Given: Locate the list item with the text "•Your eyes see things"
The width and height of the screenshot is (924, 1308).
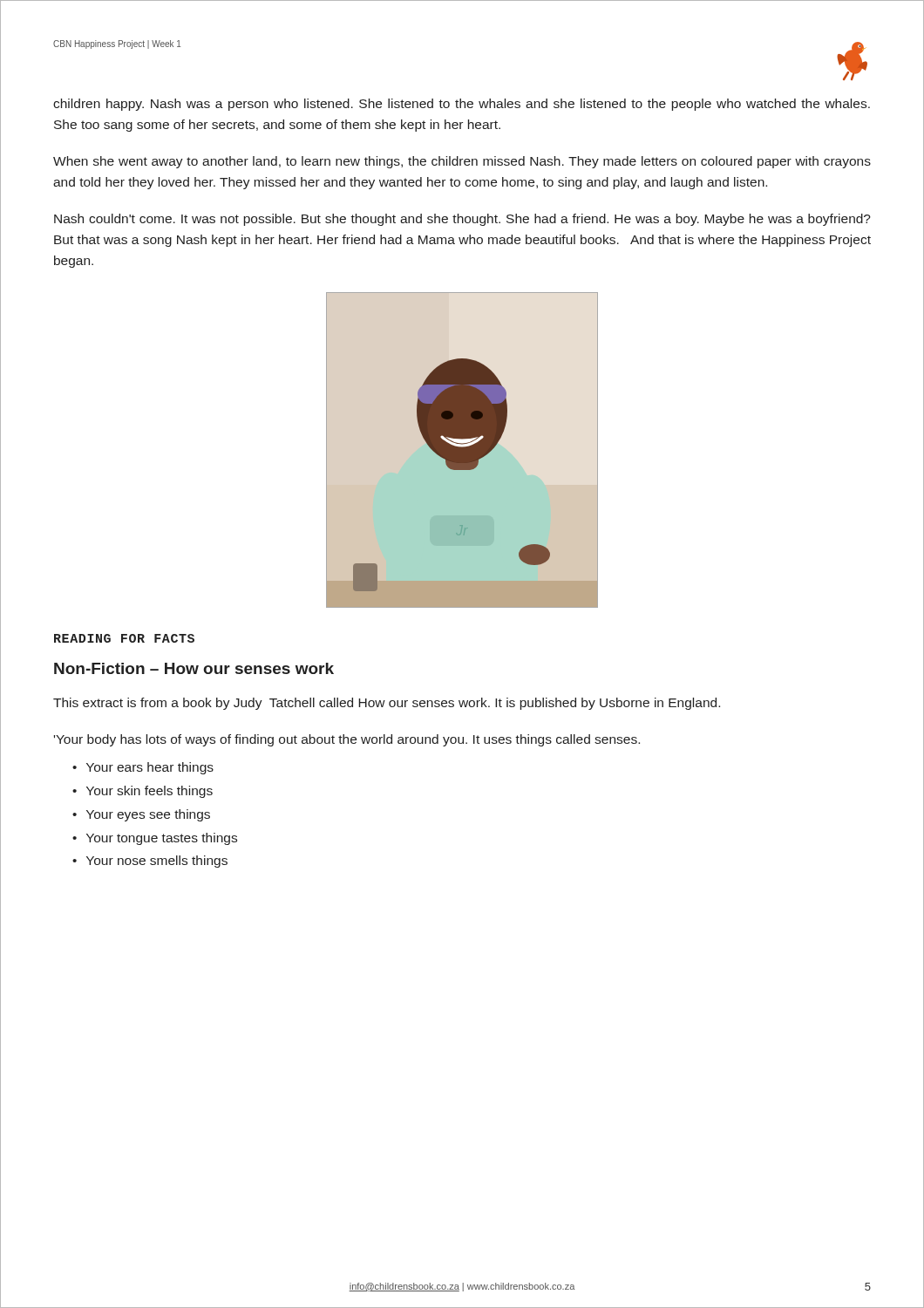Looking at the screenshot, I should pos(141,815).
